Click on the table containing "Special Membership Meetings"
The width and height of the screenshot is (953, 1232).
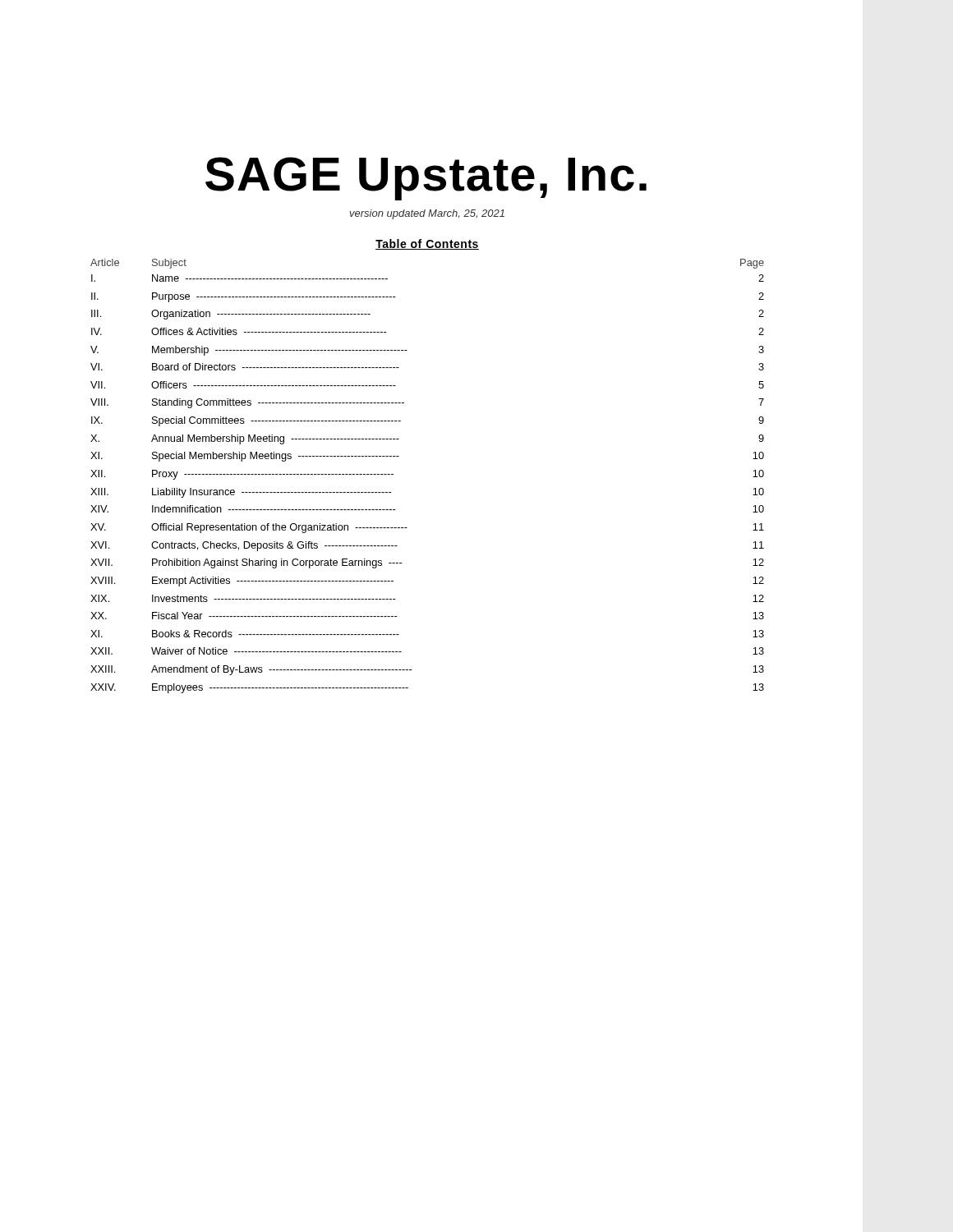click(427, 476)
